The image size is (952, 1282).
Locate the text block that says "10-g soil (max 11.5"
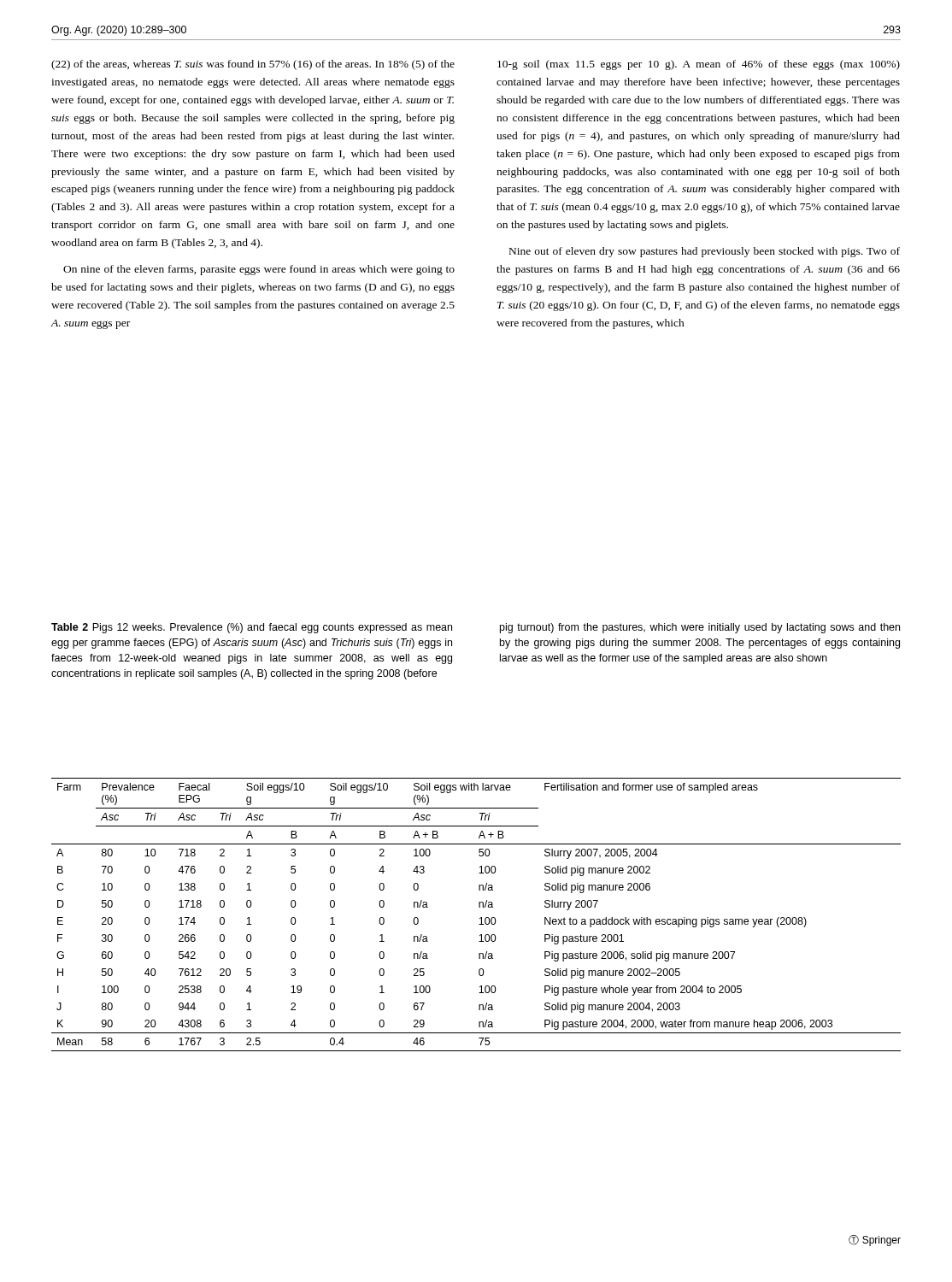point(698,194)
